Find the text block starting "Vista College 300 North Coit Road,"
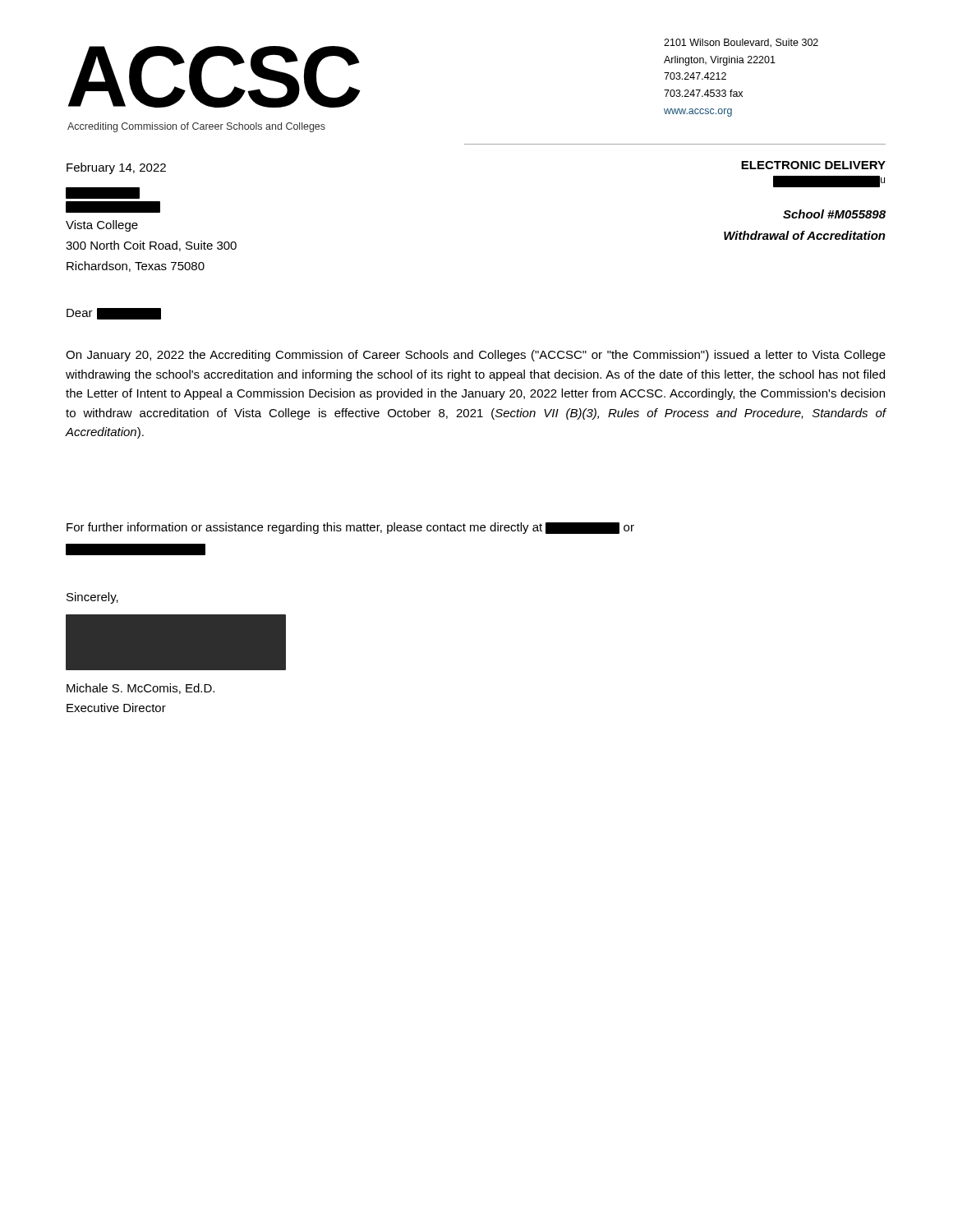Viewport: 953px width, 1232px height. [x=151, y=230]
